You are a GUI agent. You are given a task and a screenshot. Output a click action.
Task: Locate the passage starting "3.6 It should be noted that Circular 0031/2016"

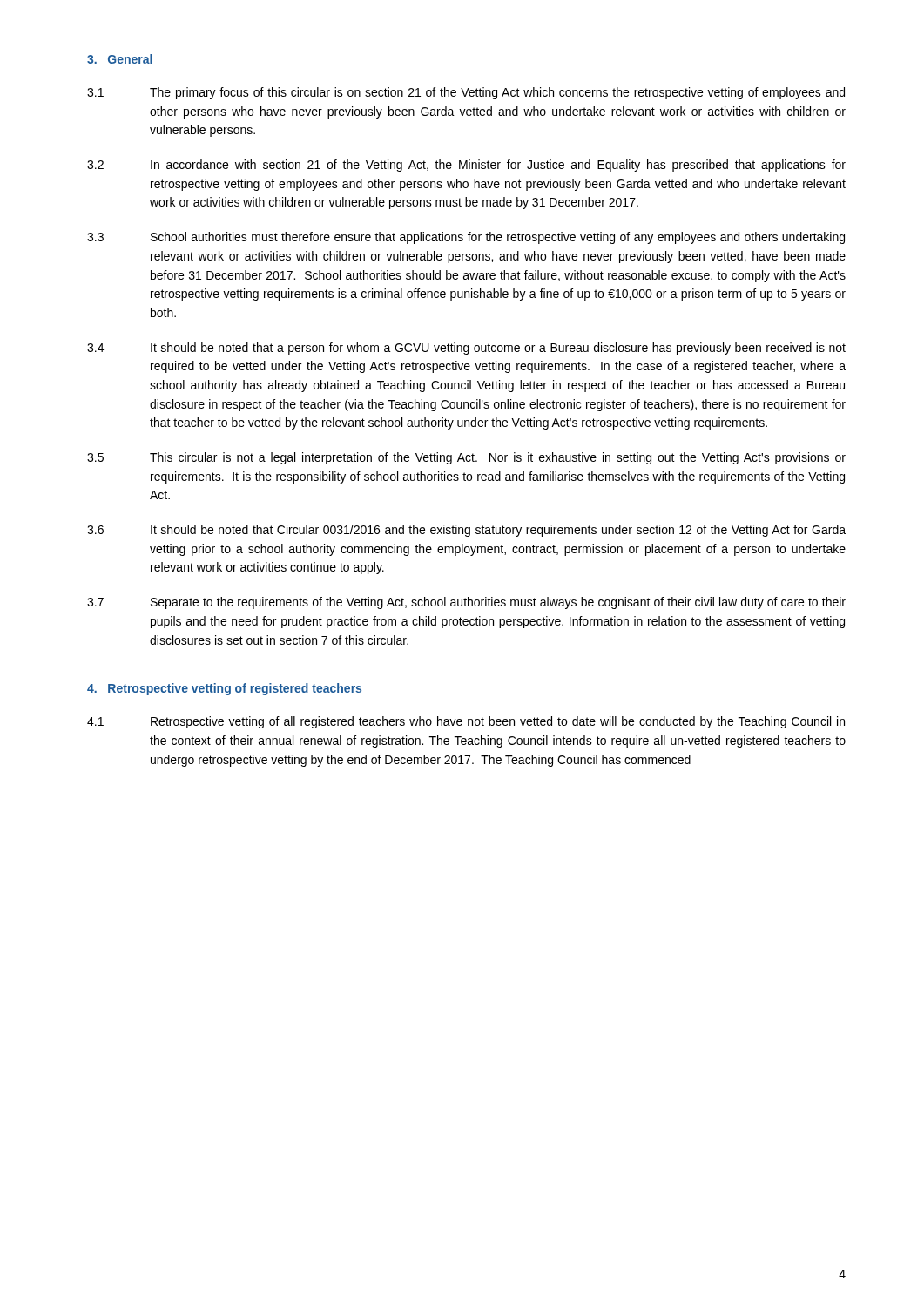click(x=466, y=549)
